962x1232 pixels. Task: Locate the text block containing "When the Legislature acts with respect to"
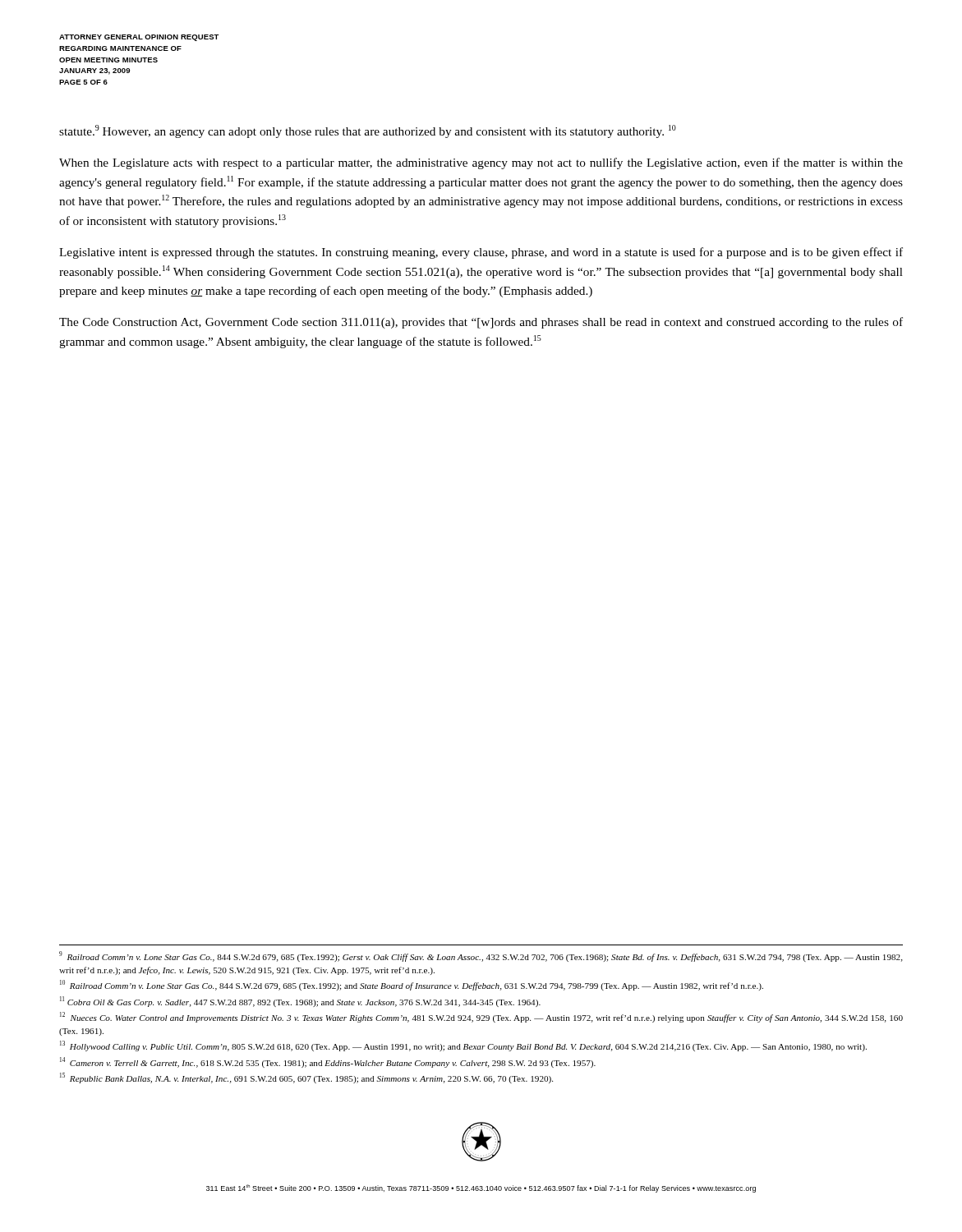click(481, 192)
